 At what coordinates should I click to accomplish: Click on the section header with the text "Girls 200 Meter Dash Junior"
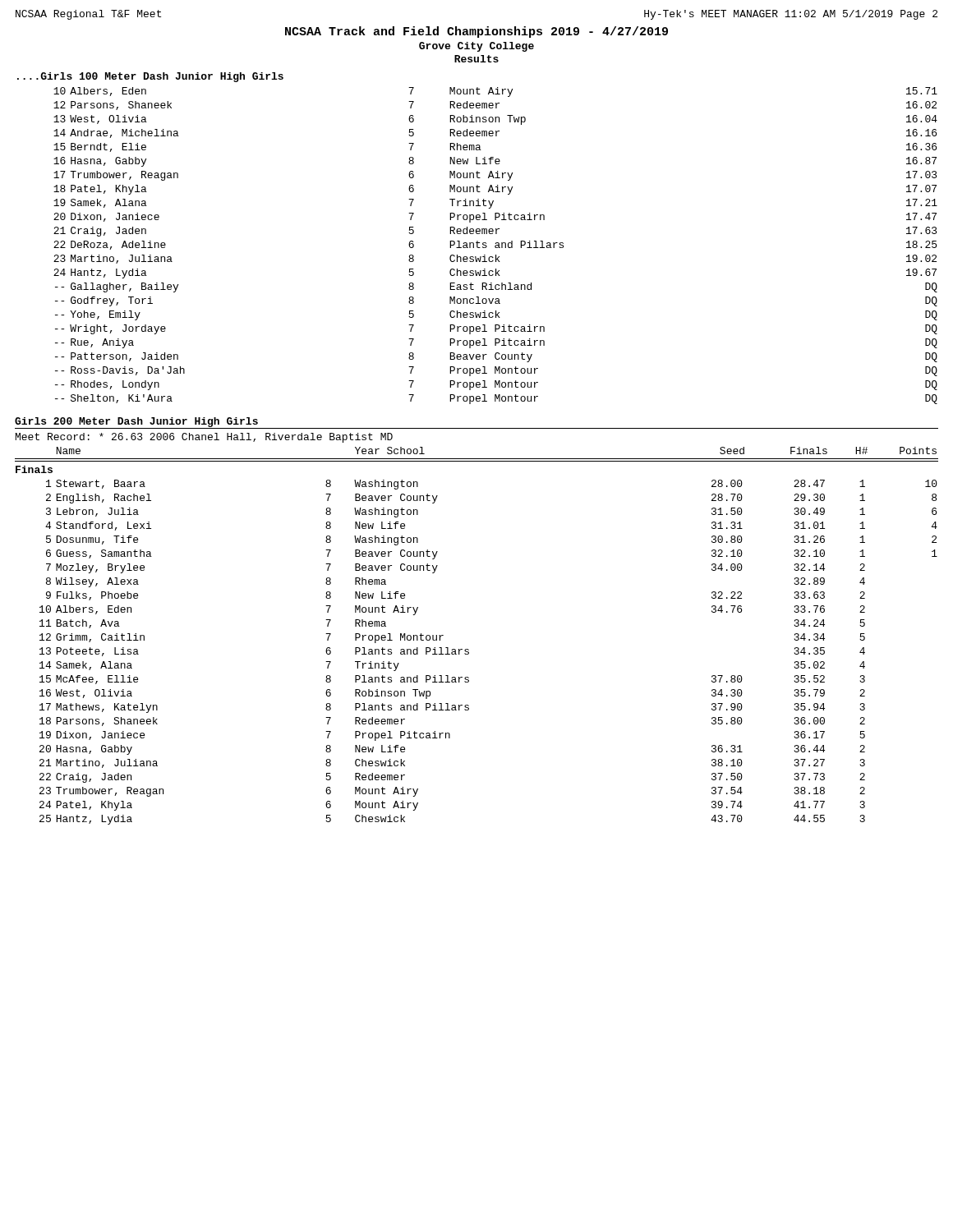point(137,422)
